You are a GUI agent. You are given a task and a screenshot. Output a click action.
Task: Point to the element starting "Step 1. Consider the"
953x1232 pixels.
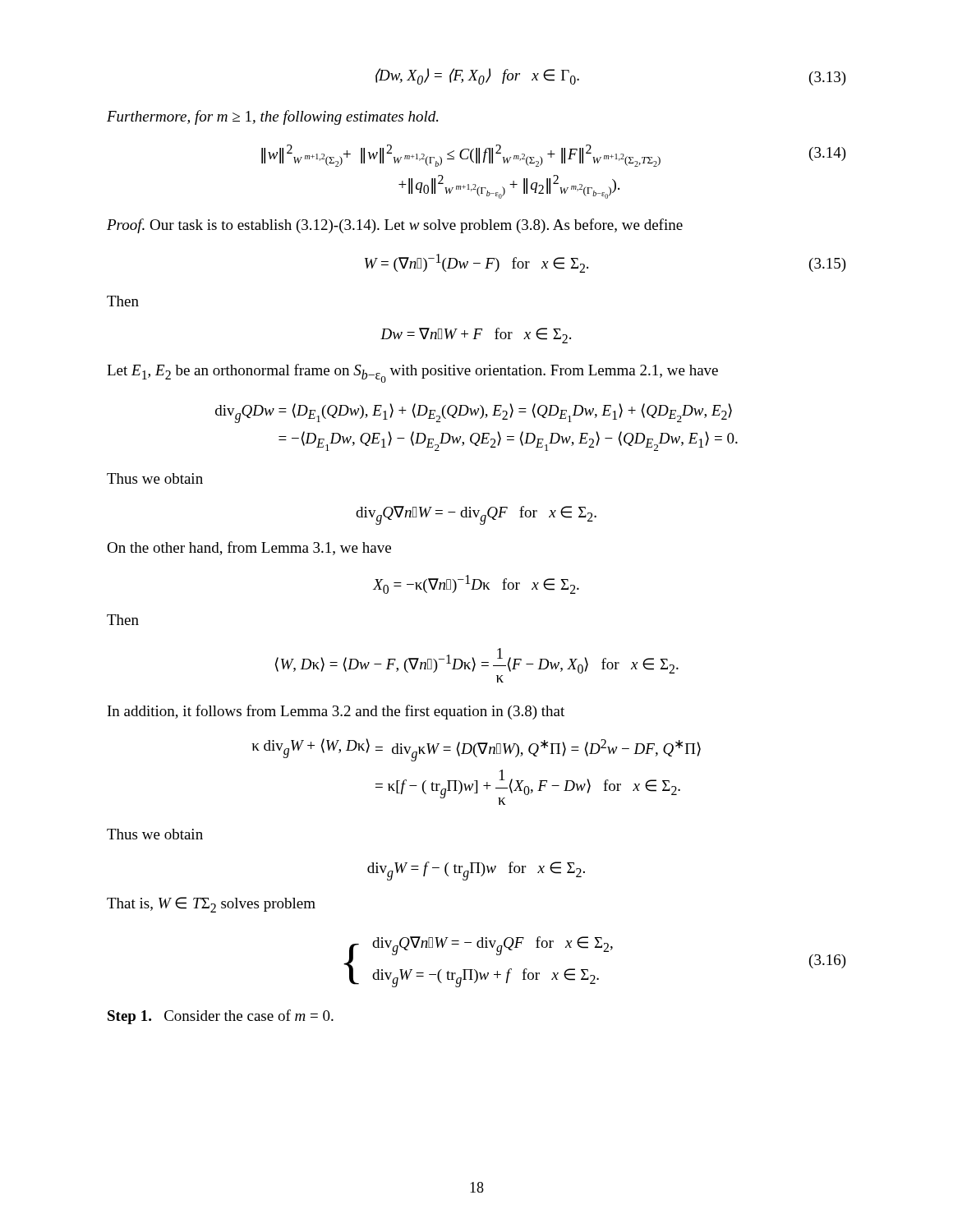pyautogui.click(x=220, y=1016)
